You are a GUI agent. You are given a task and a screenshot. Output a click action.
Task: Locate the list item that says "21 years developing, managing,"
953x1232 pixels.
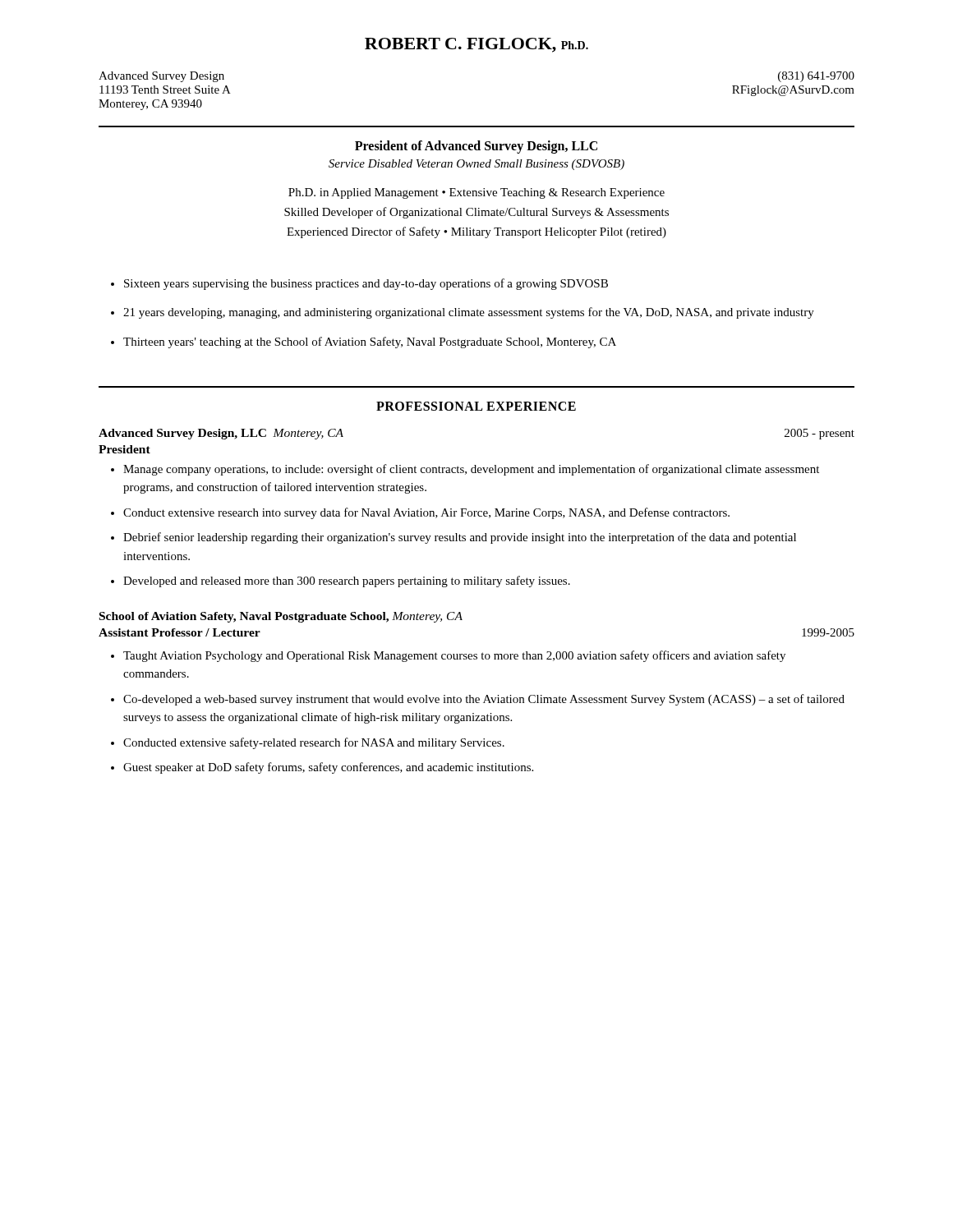click(x=469, y=312)
